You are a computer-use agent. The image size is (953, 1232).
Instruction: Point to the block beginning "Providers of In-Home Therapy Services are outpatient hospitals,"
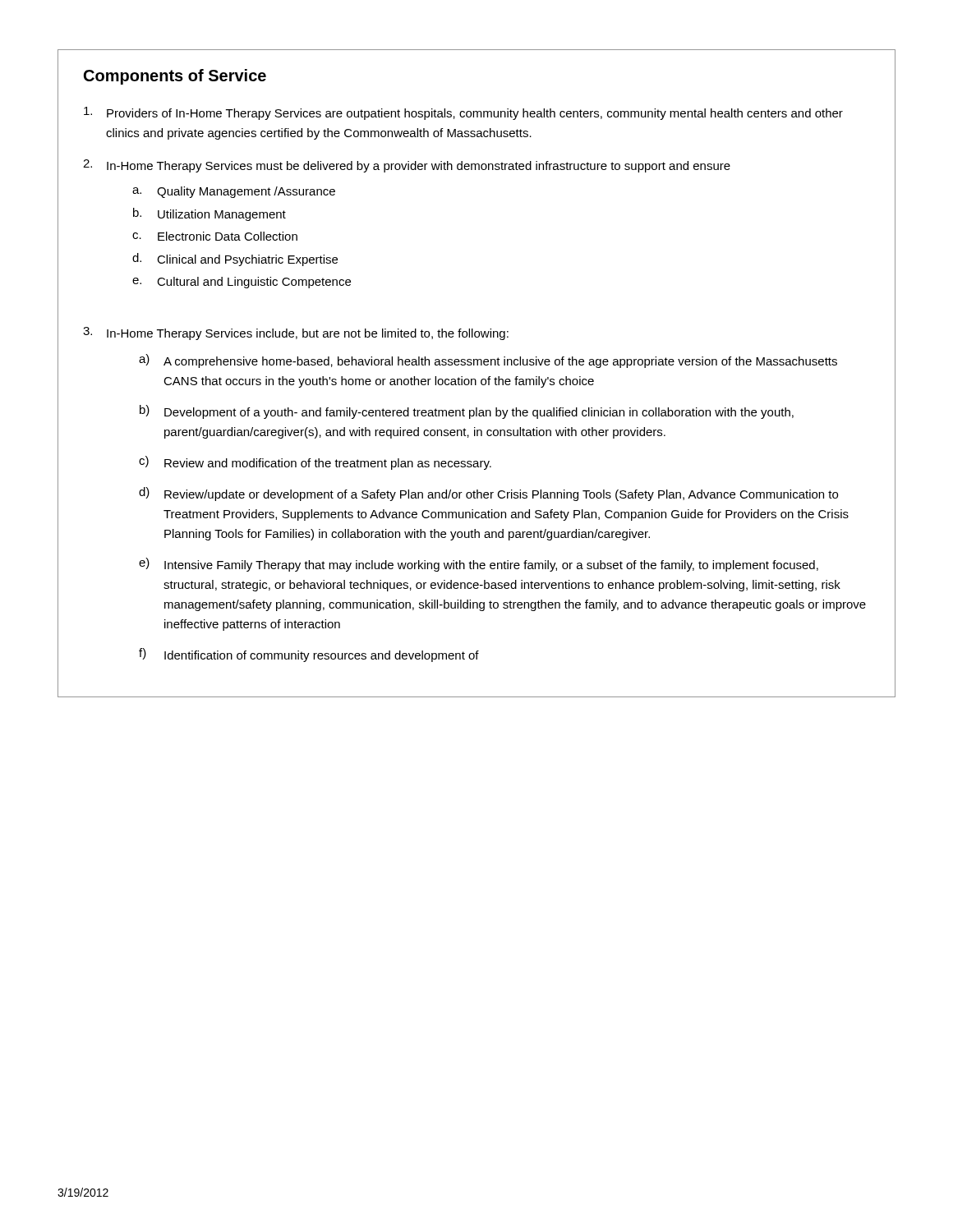tap(476, 123)
